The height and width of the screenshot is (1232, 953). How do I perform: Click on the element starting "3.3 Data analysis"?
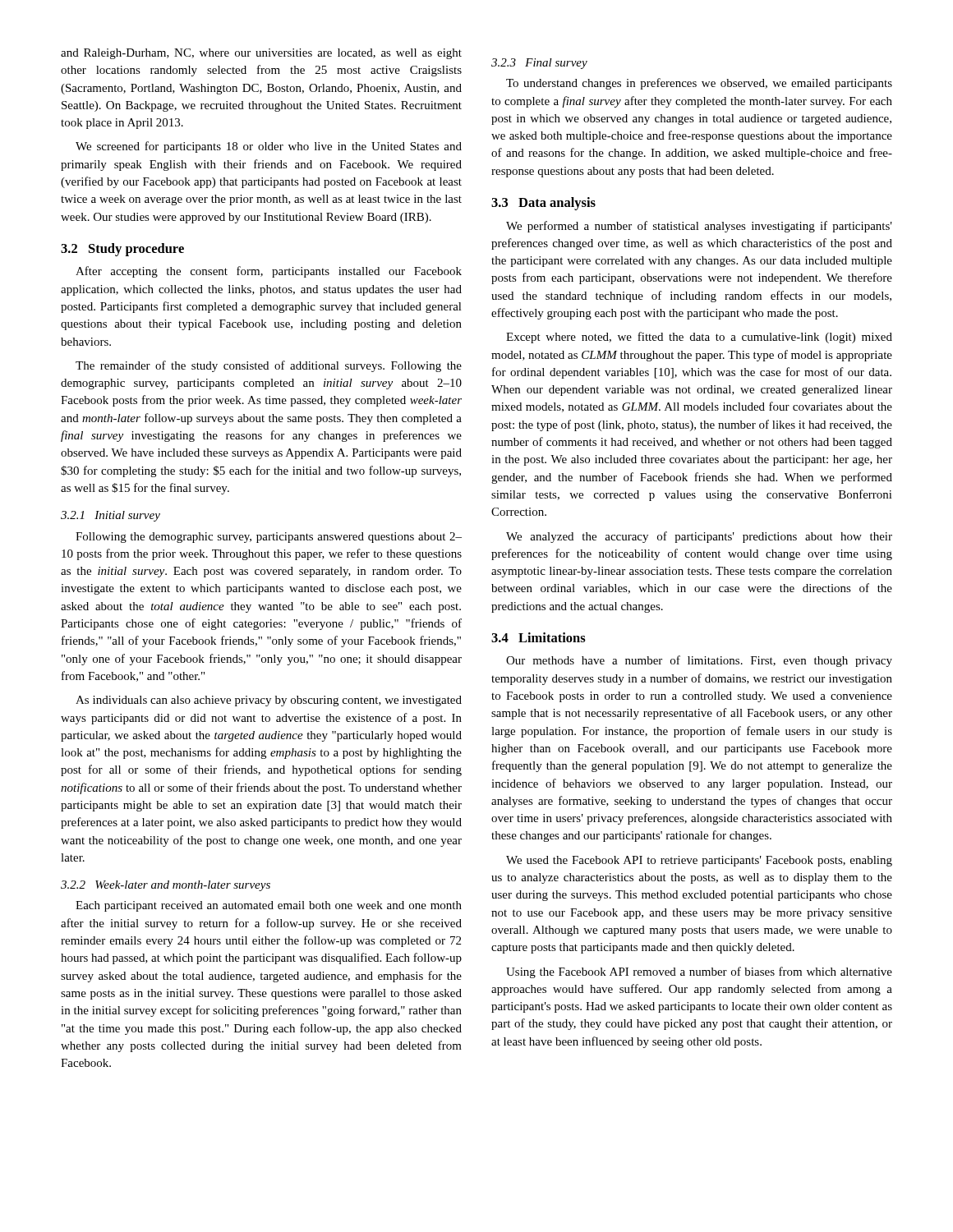click(x=543, y=204)
